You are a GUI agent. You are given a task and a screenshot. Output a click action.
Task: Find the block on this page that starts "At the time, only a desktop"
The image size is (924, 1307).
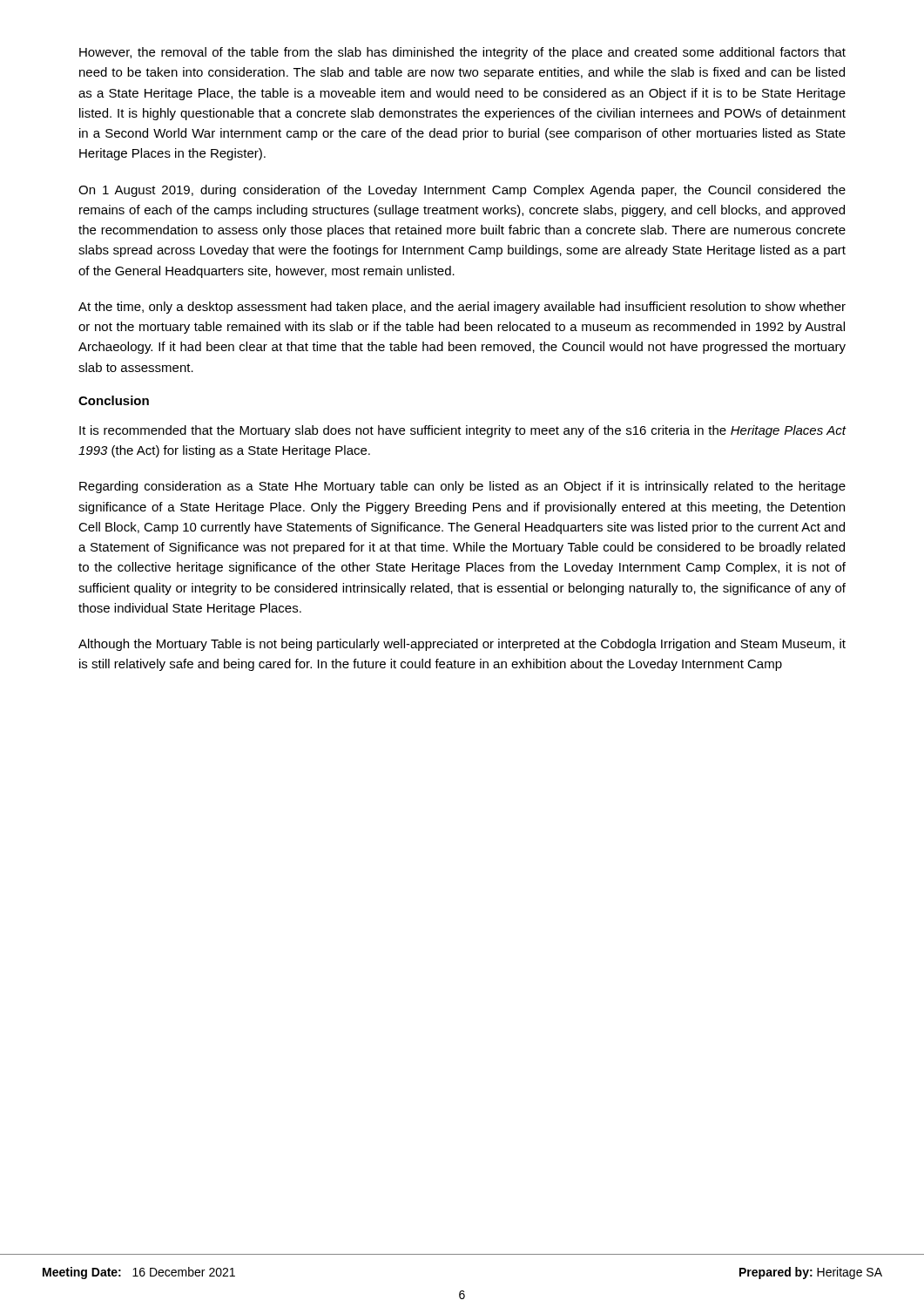tap(462, 336)
